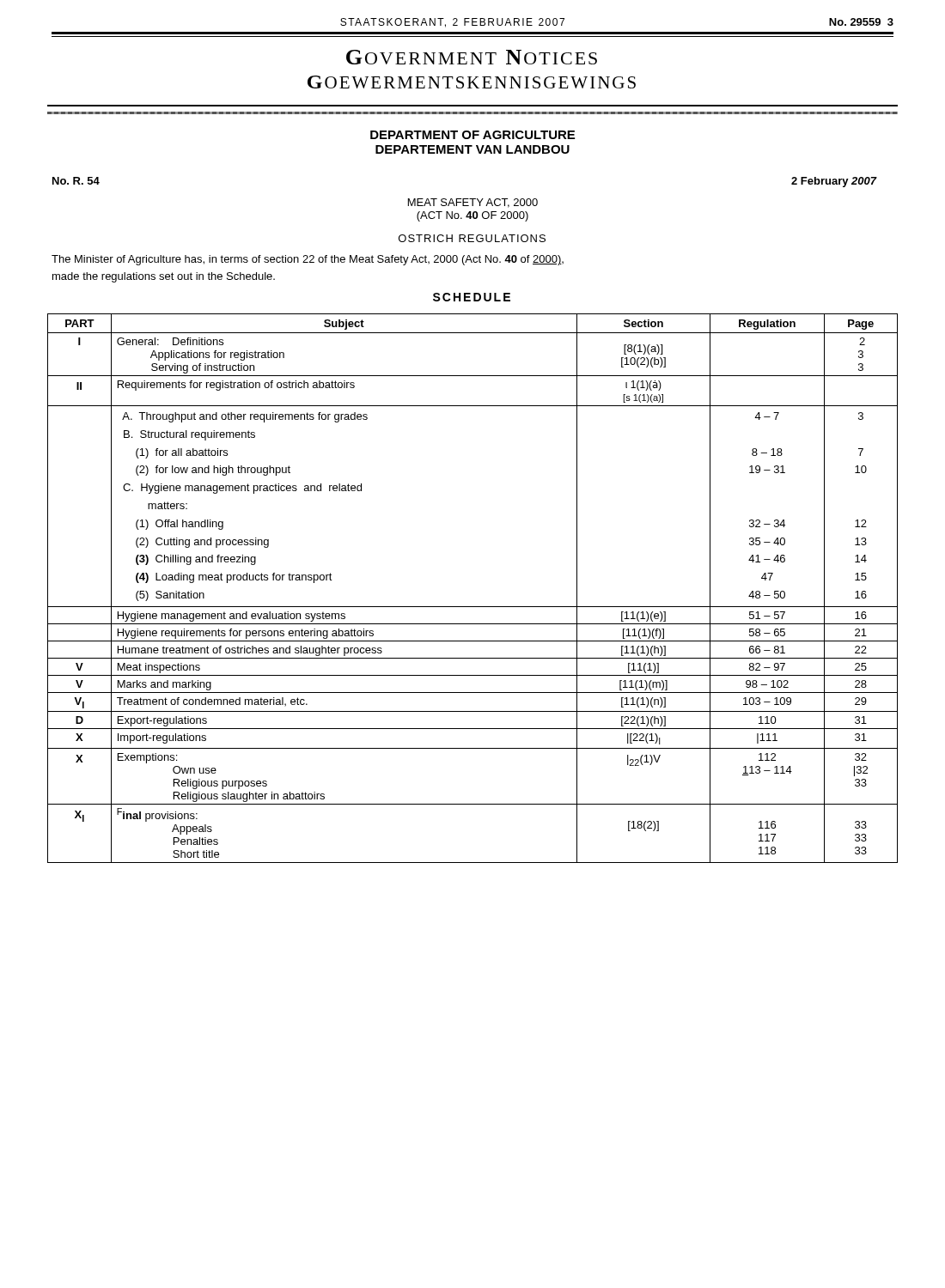
Task: Locate the text block containing "The Minister of Agriculture has,"
Action: (308, 268)
